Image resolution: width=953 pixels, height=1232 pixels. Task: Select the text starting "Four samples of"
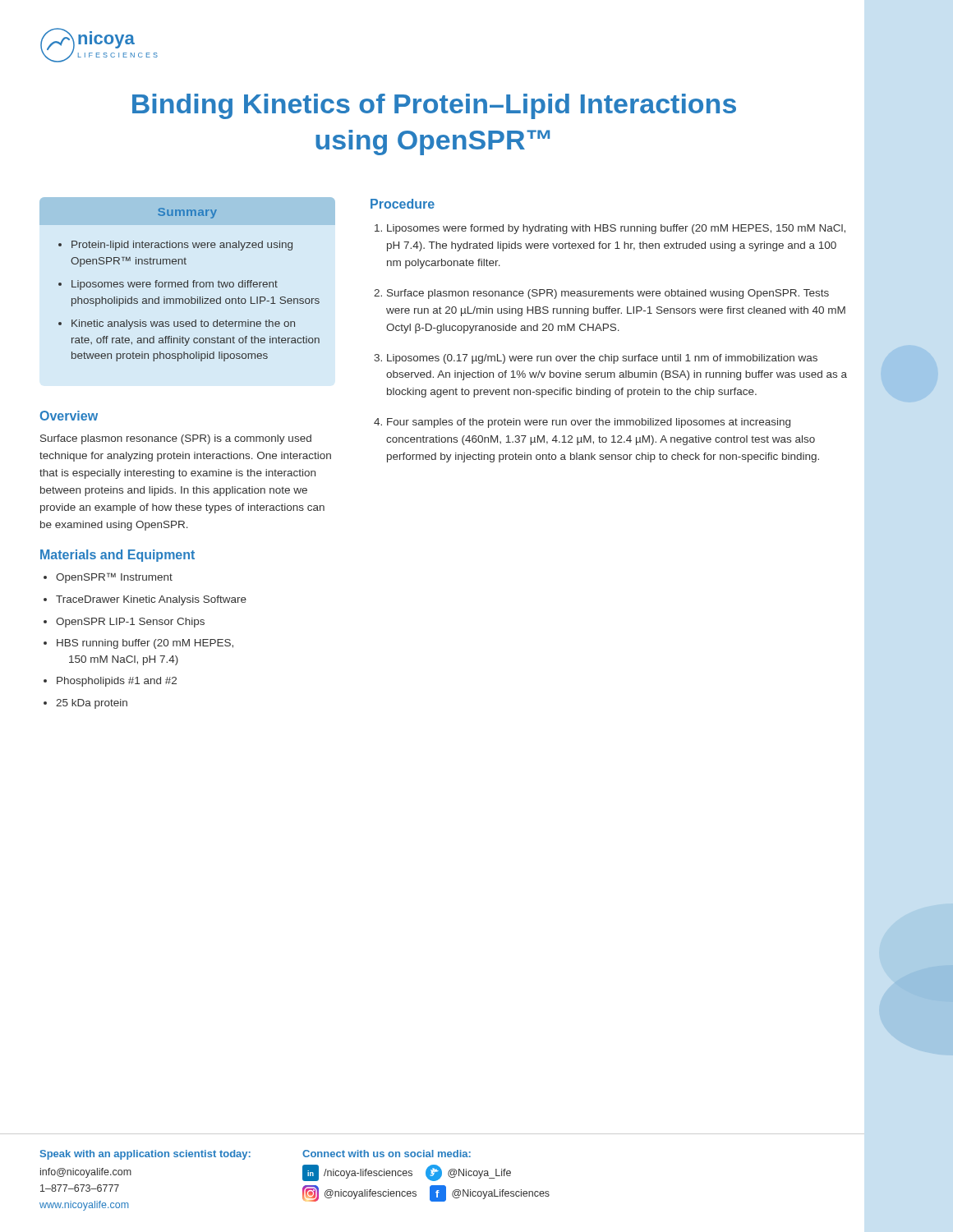tap(603, 439)
